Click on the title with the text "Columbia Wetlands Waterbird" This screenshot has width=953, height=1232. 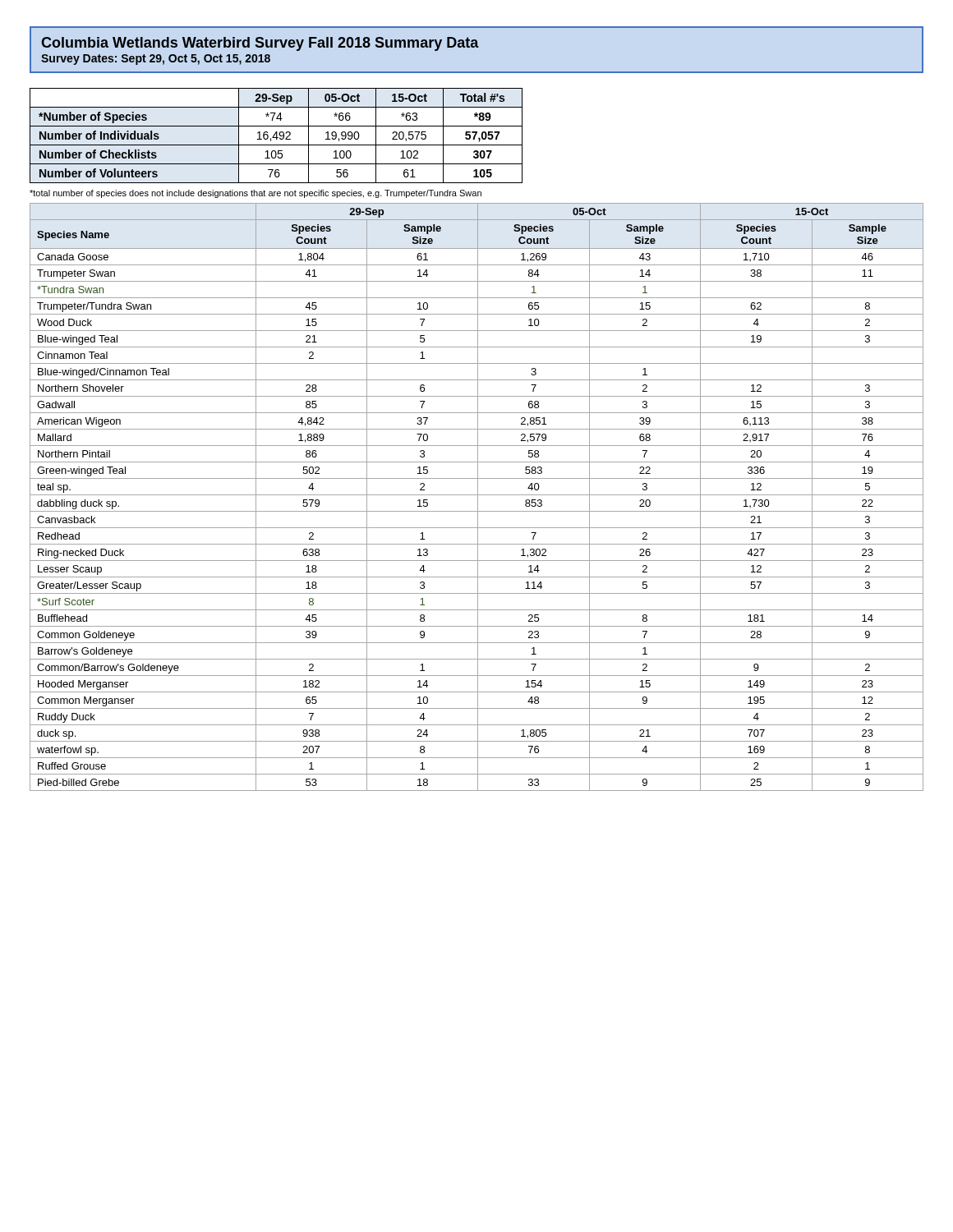[476, 50]
